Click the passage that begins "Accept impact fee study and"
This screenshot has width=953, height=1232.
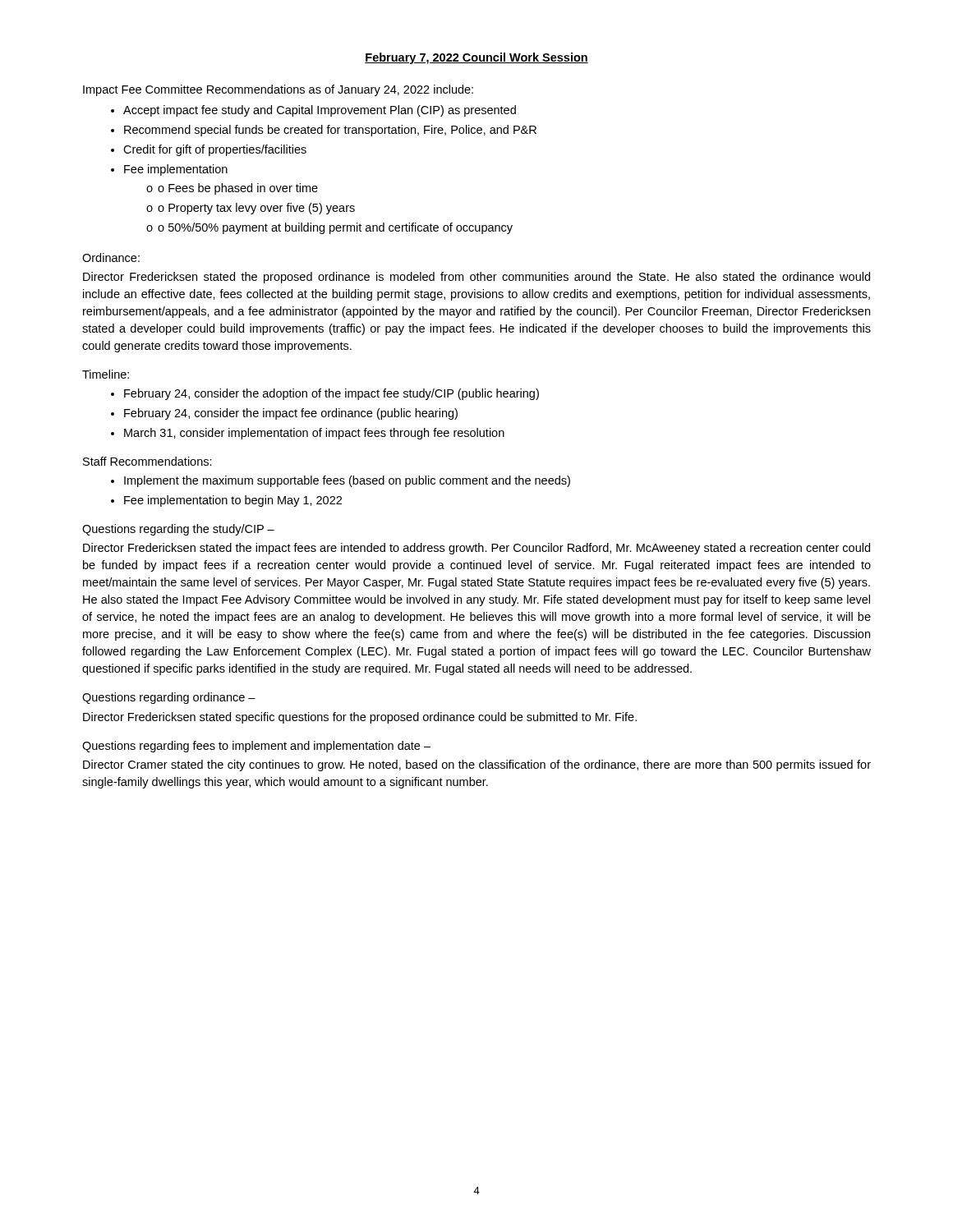pyautogui.click(x=320, y=110)
